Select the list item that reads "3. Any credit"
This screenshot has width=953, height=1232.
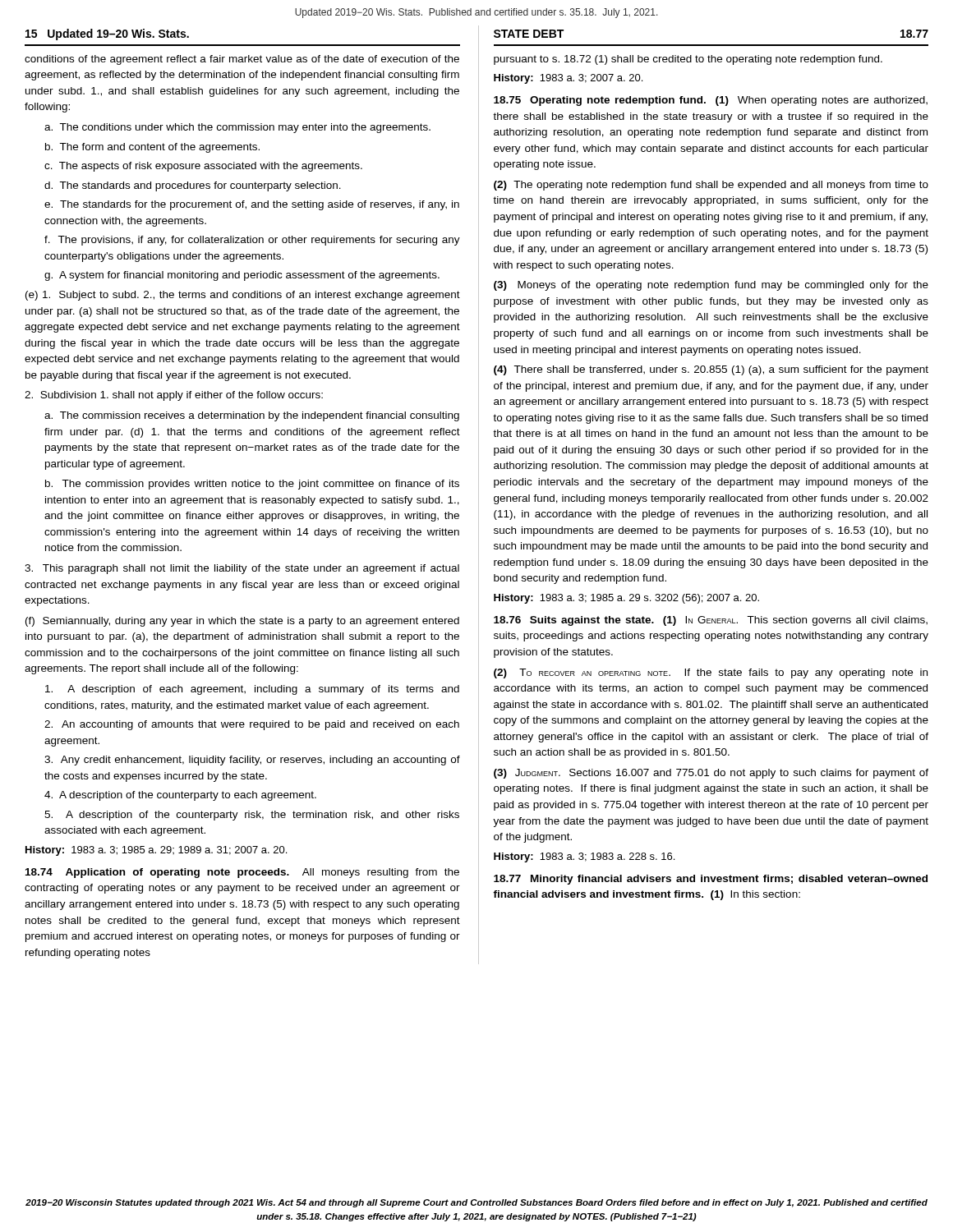tap(252, 768)
